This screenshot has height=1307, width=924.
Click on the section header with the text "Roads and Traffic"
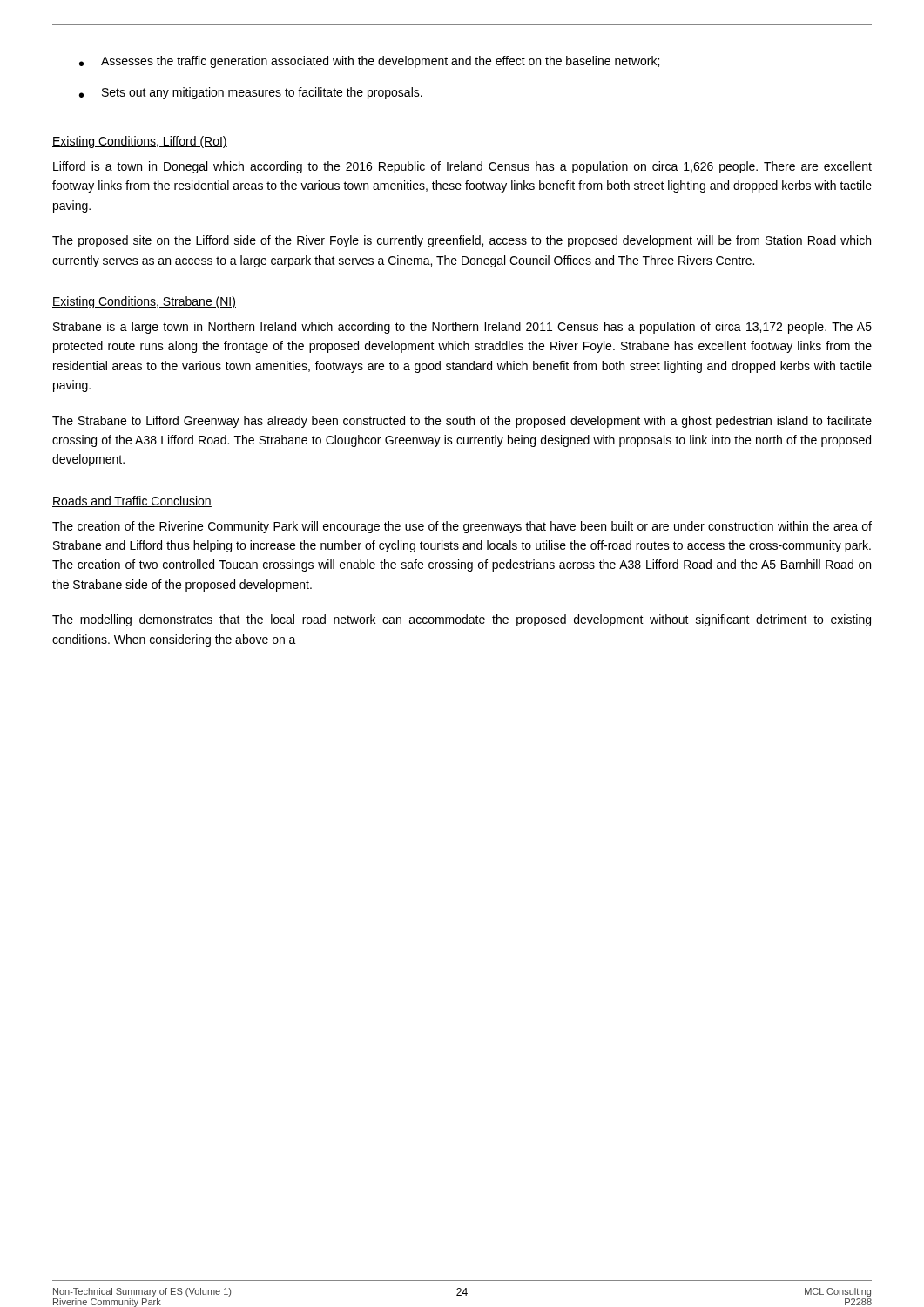132,501
